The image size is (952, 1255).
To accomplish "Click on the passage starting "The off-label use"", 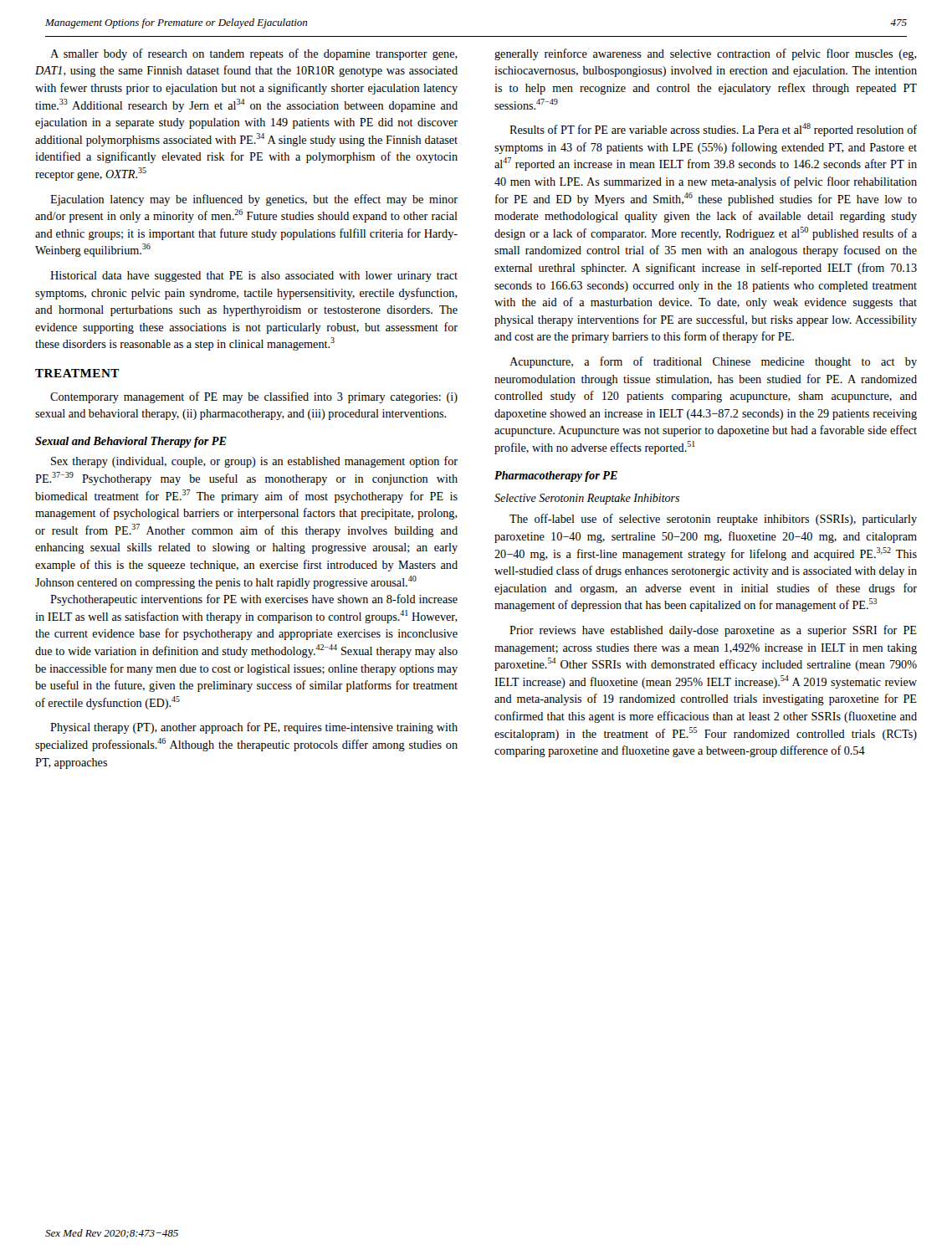I will [x=706, y=562].
